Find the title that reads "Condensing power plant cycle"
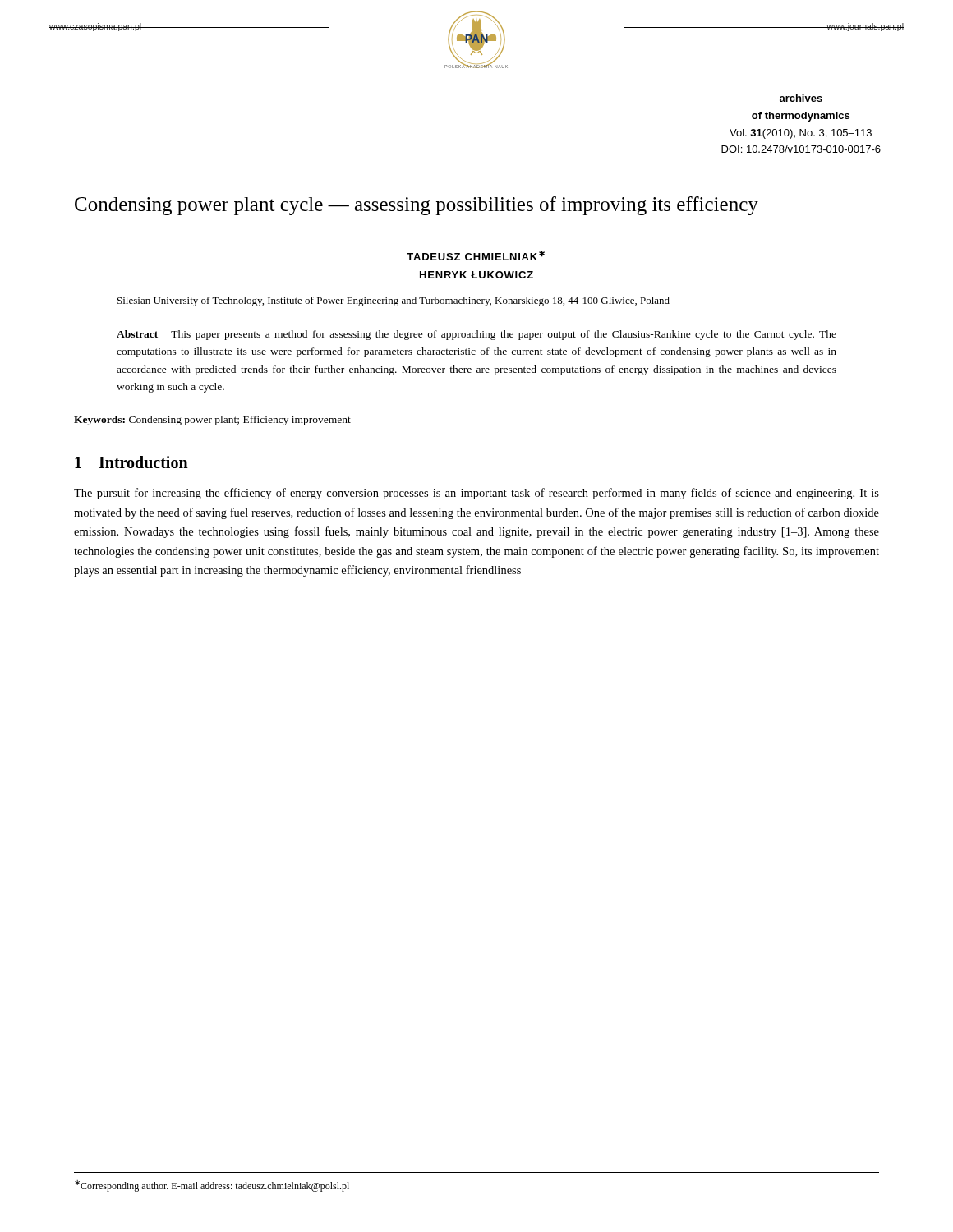Image resolution: width=953 pixels, height=1232 pixels. coord(416,204)
